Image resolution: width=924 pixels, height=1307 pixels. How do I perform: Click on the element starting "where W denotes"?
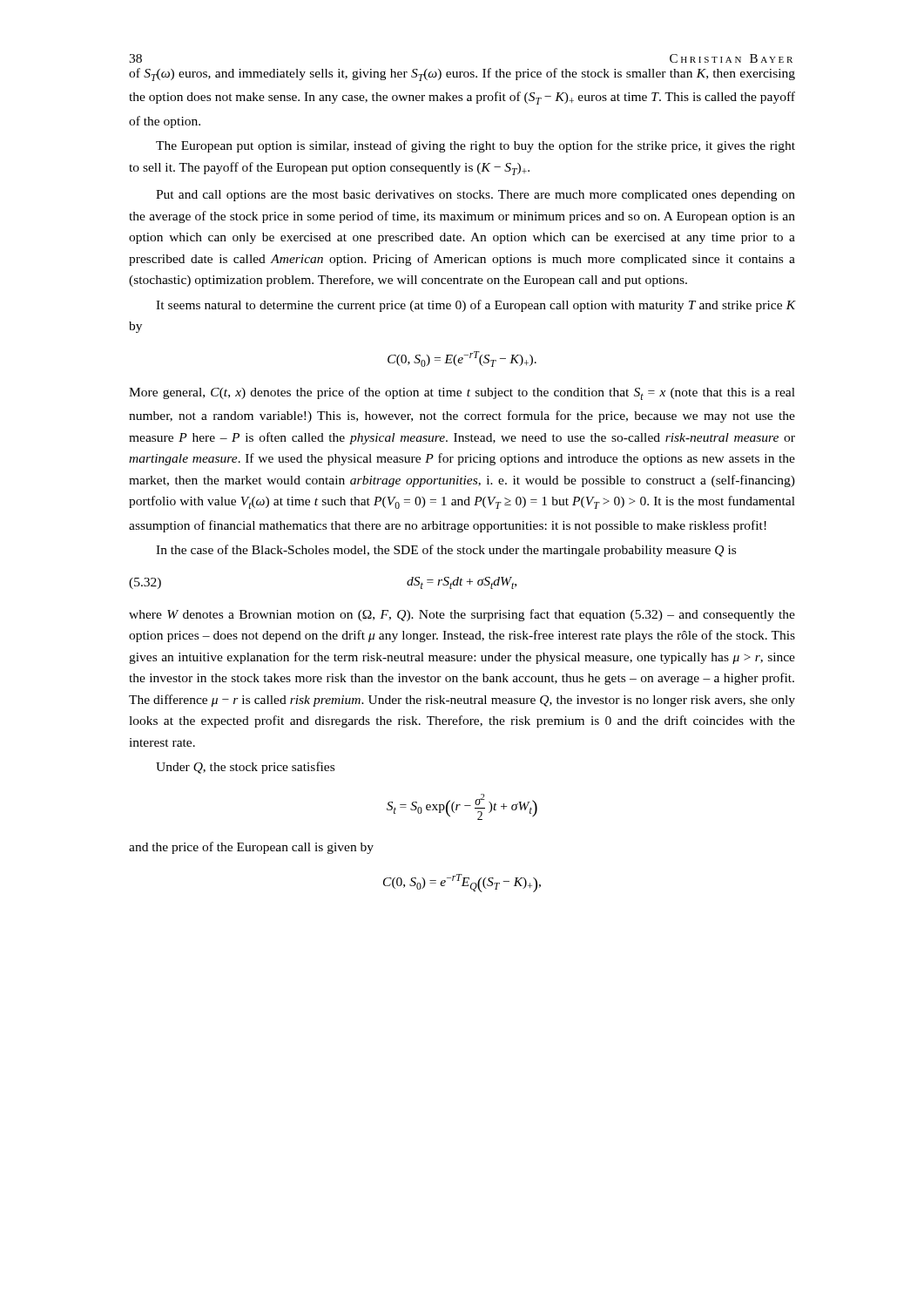(462, 678)
